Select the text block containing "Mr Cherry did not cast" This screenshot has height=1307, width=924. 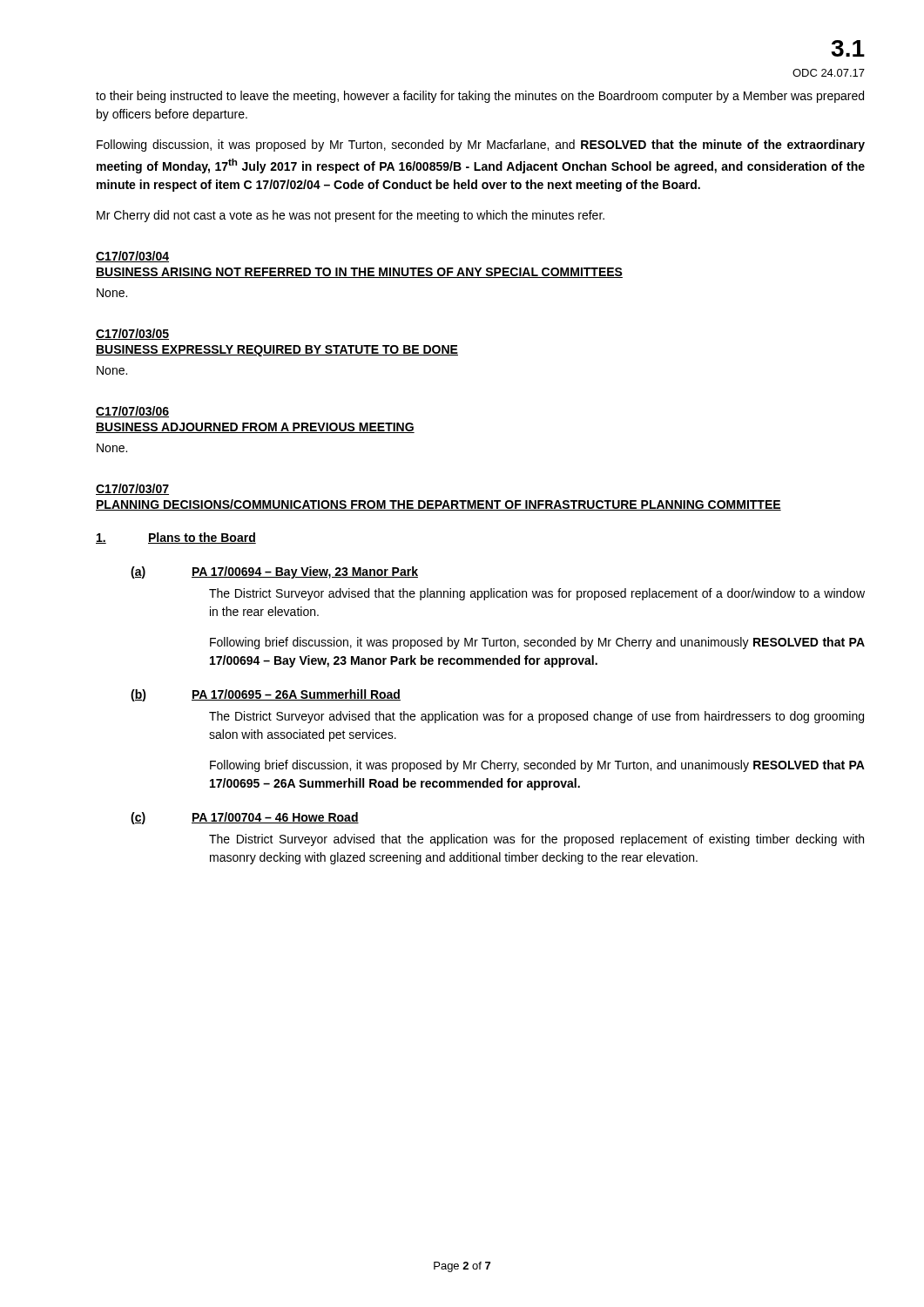coord(351,215)
